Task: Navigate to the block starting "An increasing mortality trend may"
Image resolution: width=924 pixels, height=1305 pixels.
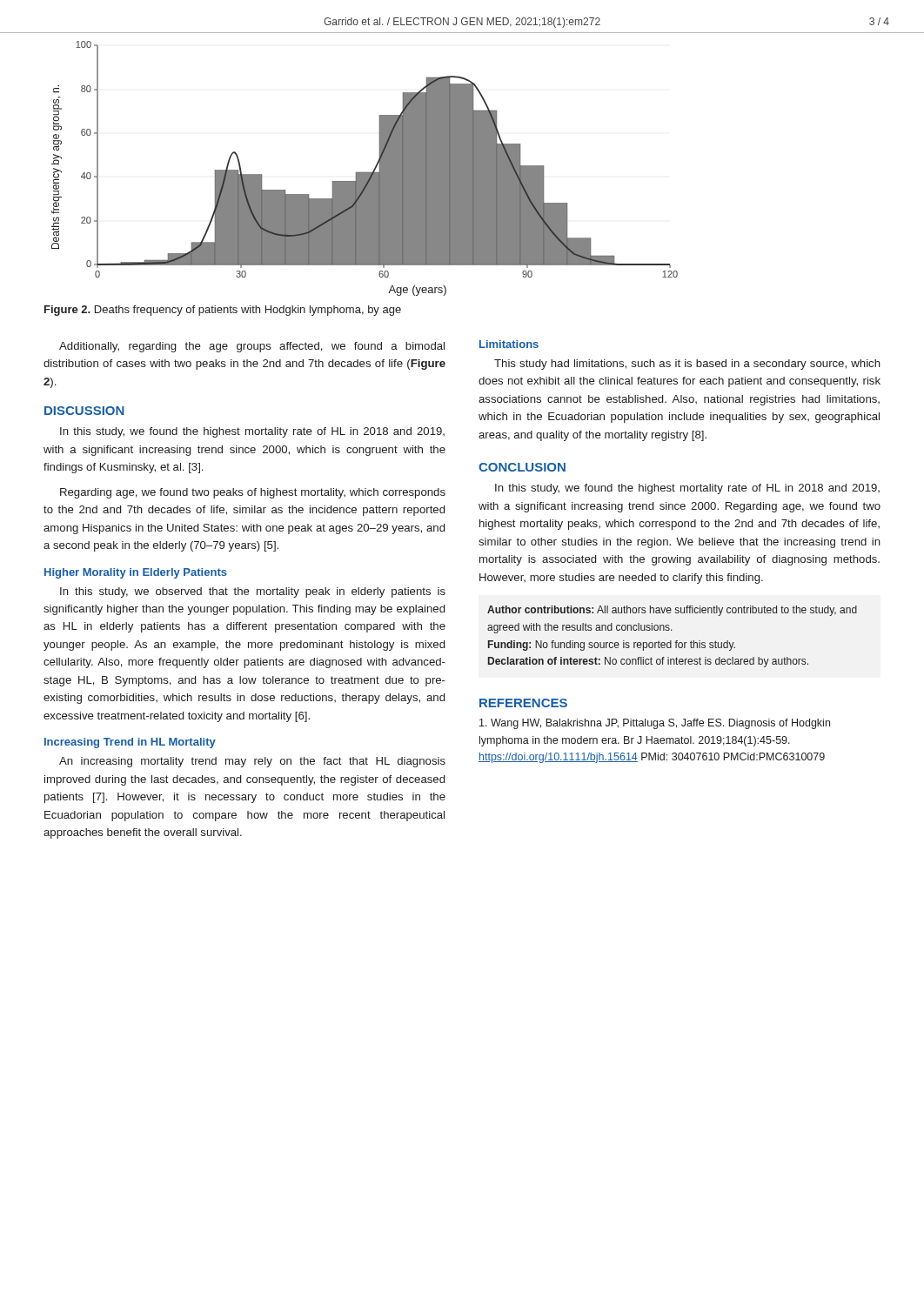Action: pos(244,797)
